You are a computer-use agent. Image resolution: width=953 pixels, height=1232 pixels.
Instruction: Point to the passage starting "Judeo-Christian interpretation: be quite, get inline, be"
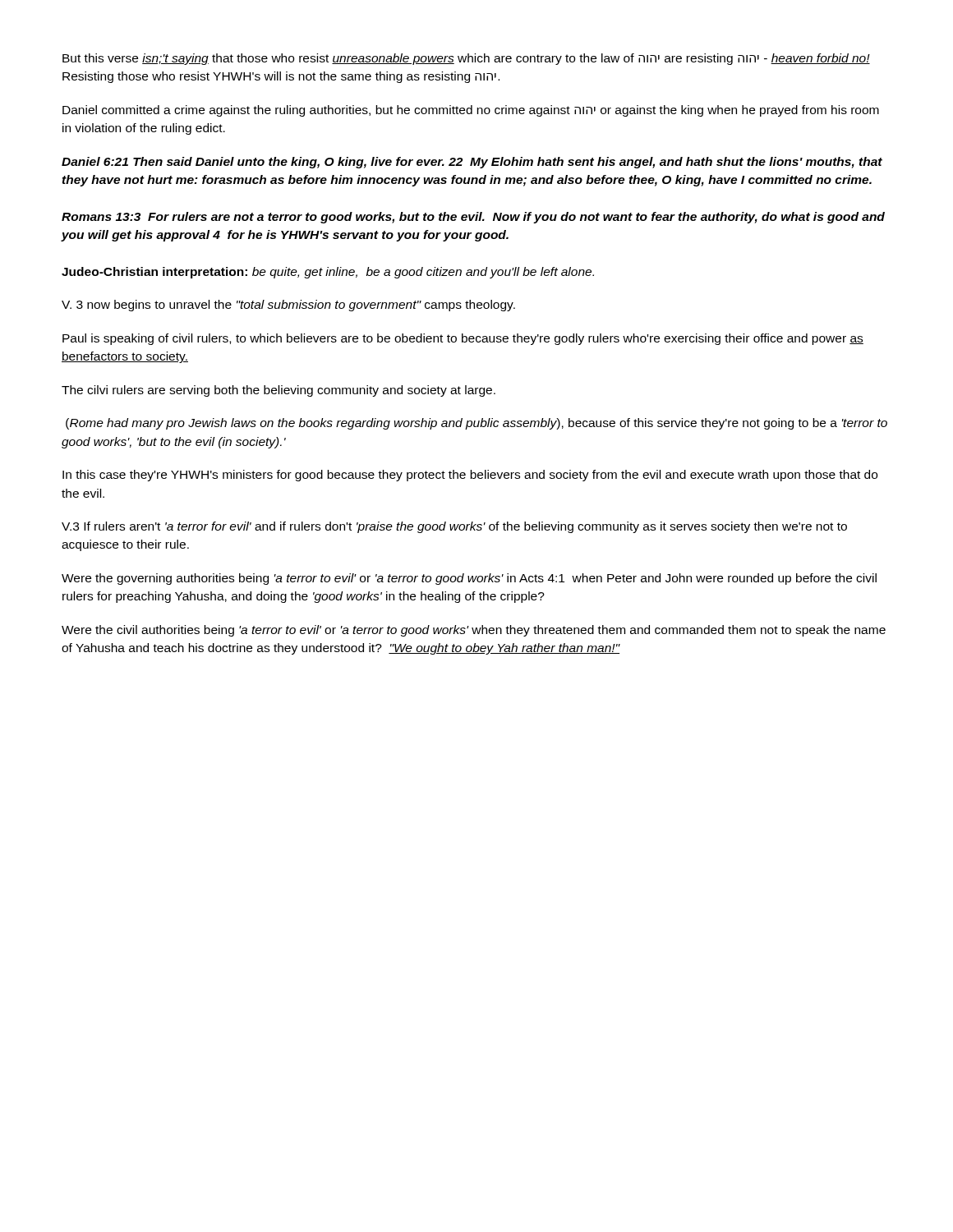(x=329, y=271)
